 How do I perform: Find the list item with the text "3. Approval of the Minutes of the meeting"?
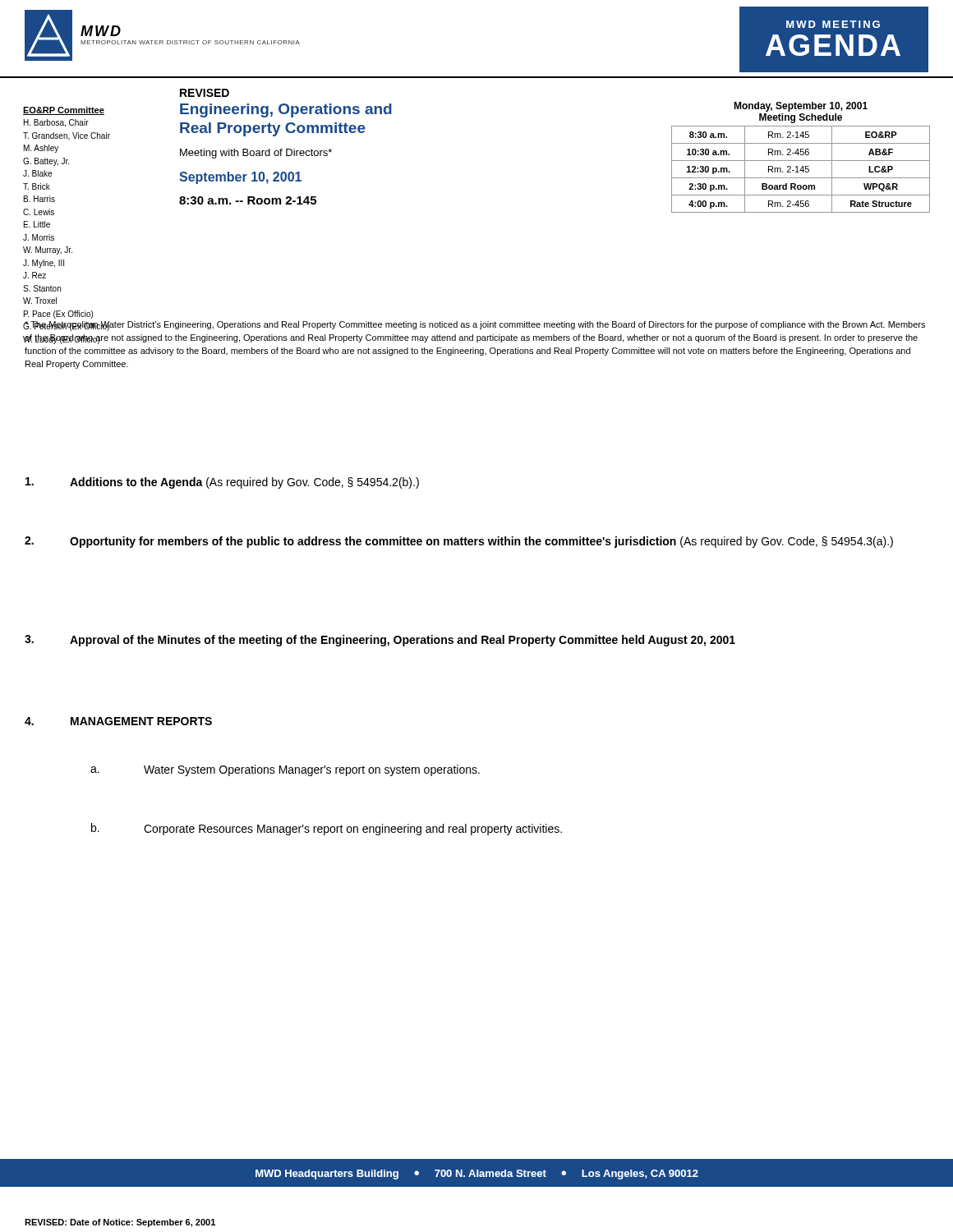[380, 640]
